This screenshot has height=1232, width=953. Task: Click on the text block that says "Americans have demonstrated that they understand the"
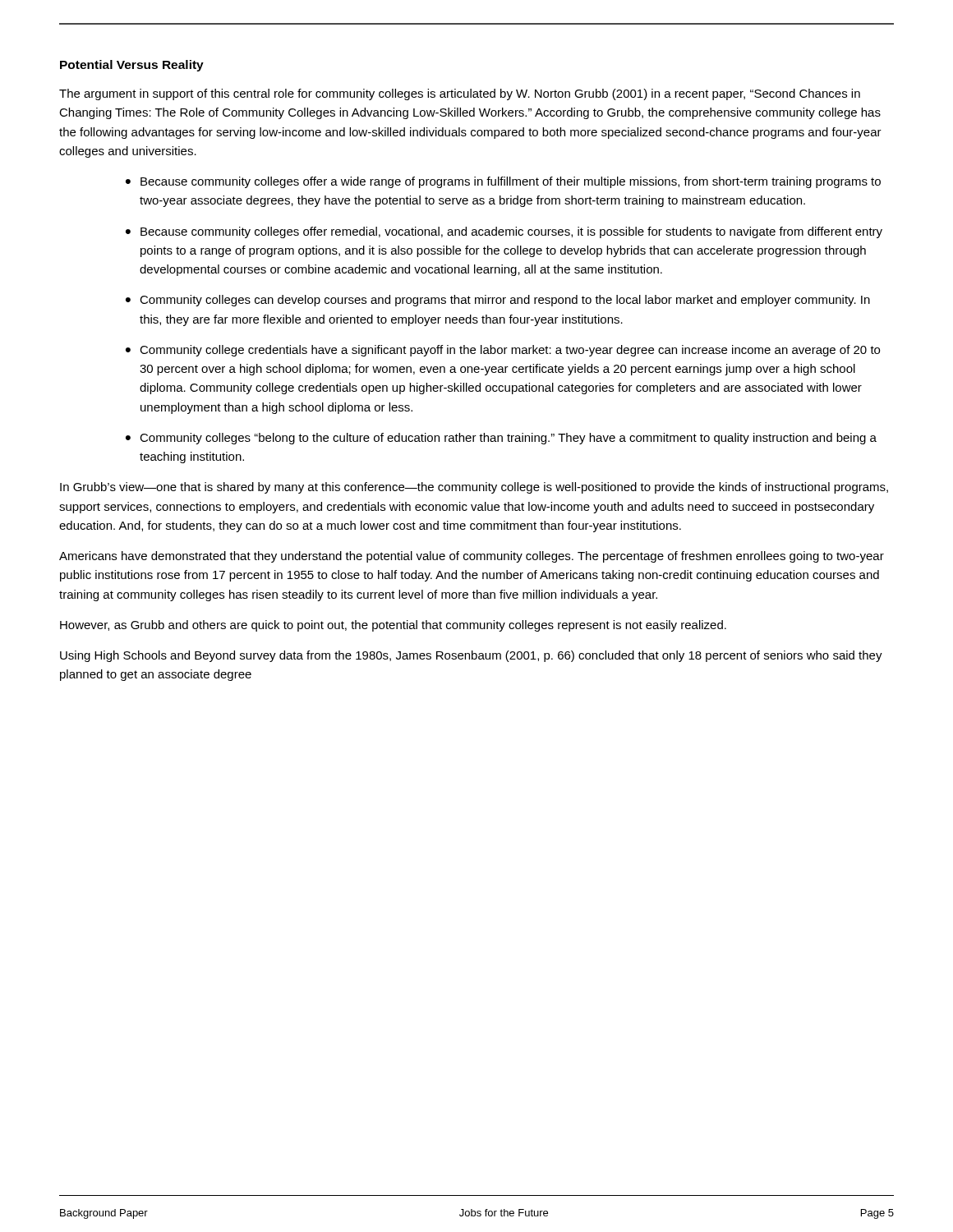point(471,575)
